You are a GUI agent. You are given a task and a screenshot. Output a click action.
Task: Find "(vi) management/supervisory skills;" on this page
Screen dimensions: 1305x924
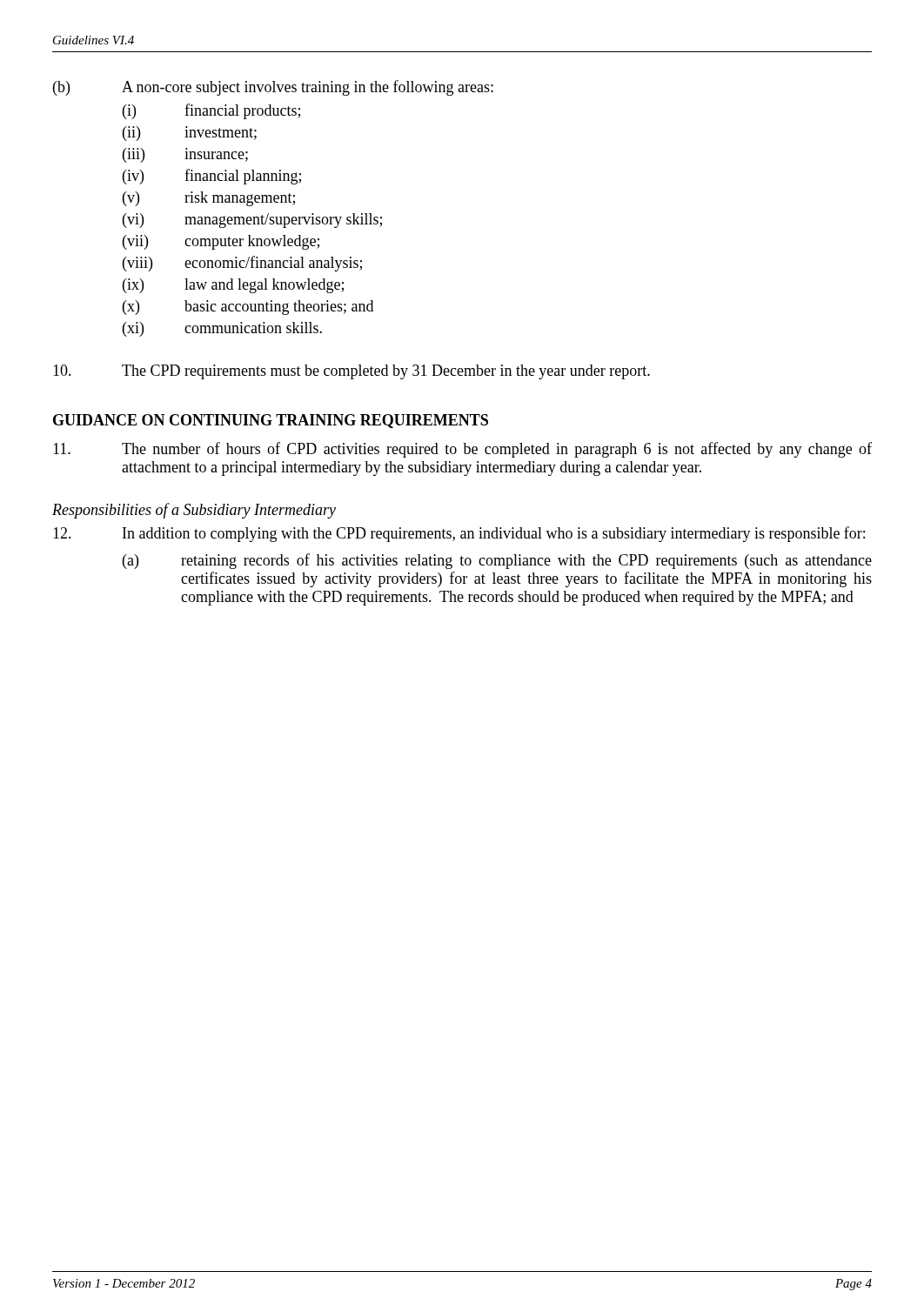pos(252,221)
